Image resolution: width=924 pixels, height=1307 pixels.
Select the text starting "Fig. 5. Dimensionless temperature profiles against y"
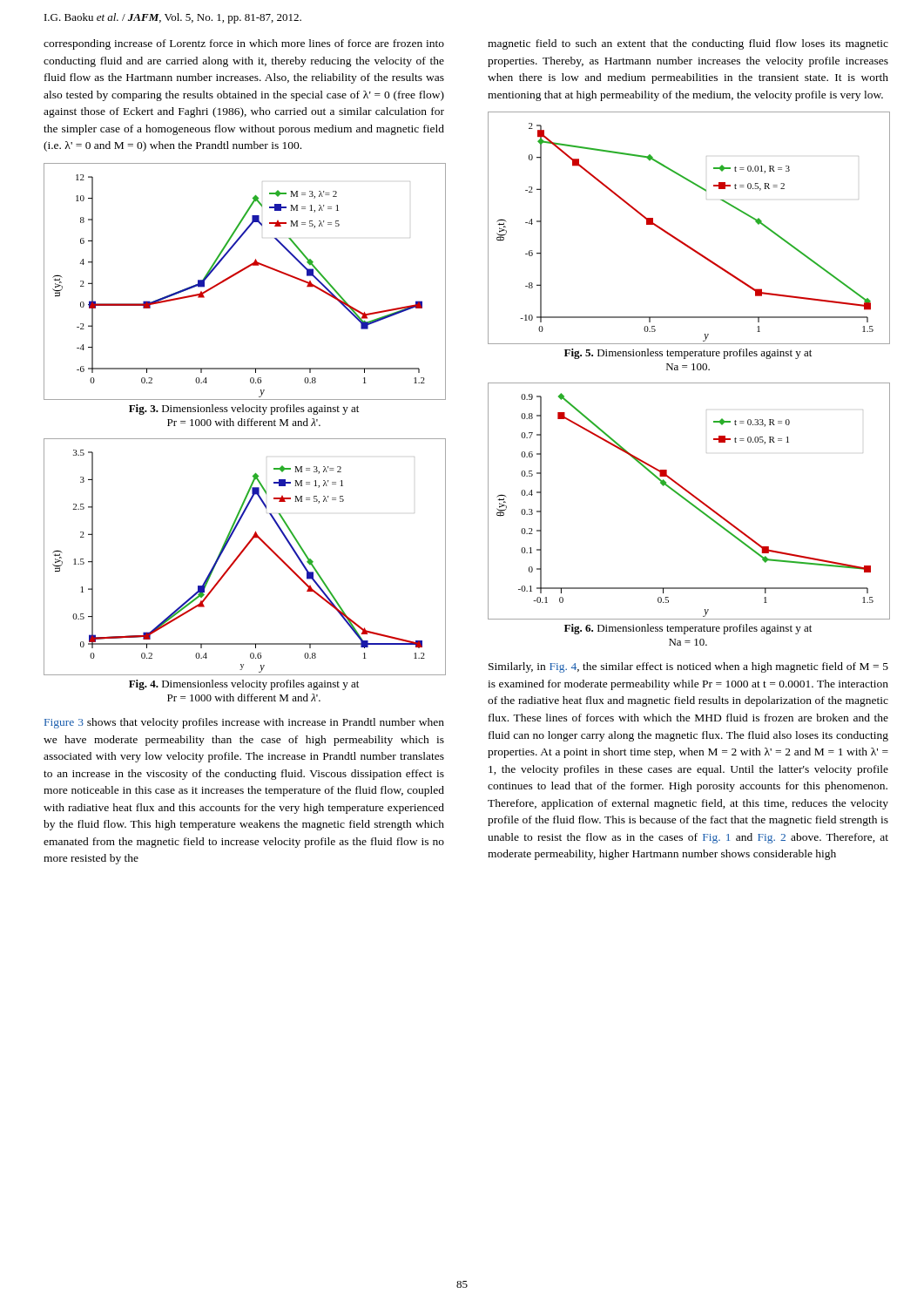[x=688, y=360]
